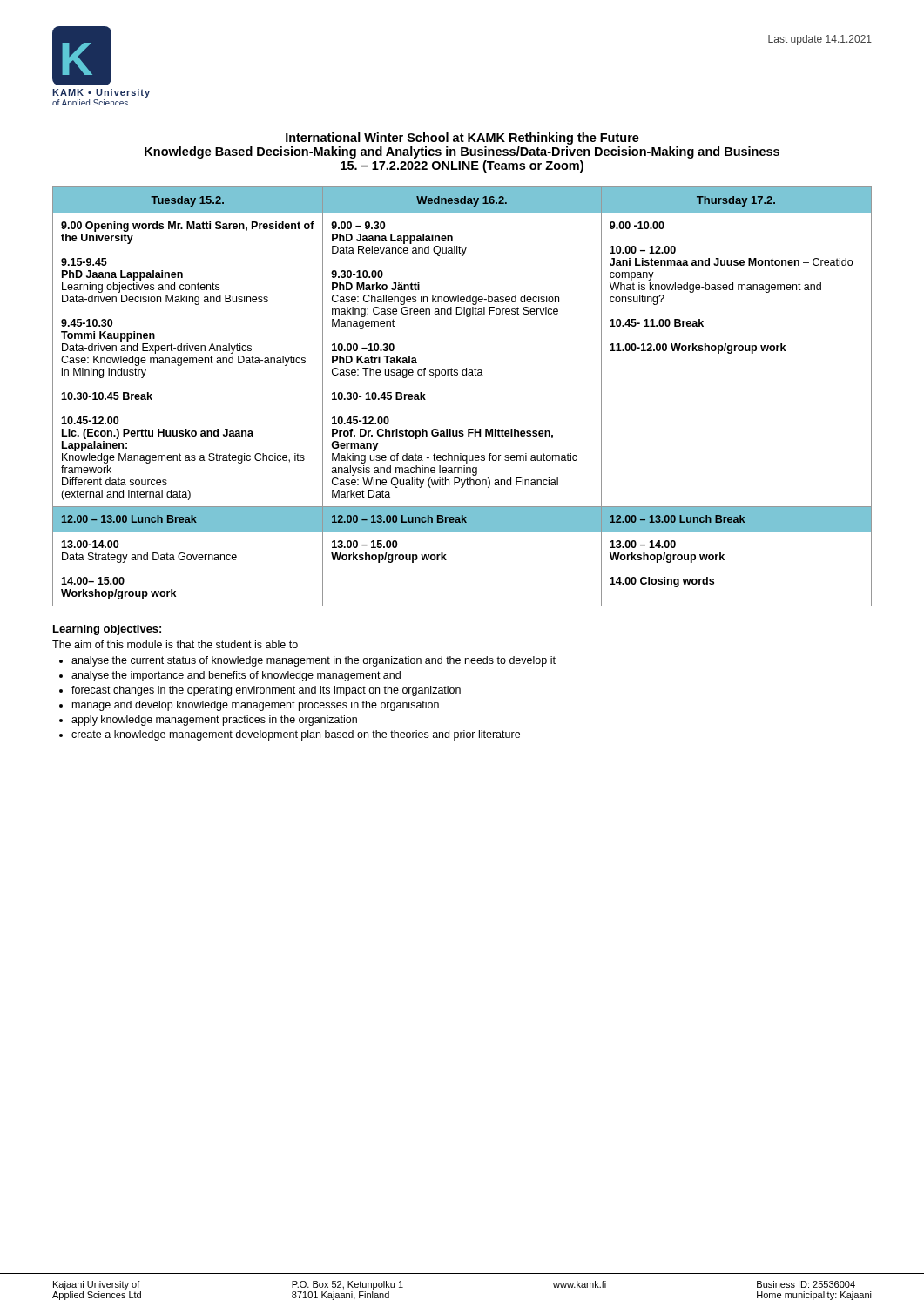Find the list item that says "manage and develop knowledge management processes"

pyautogui.click(x=255, y=705)
